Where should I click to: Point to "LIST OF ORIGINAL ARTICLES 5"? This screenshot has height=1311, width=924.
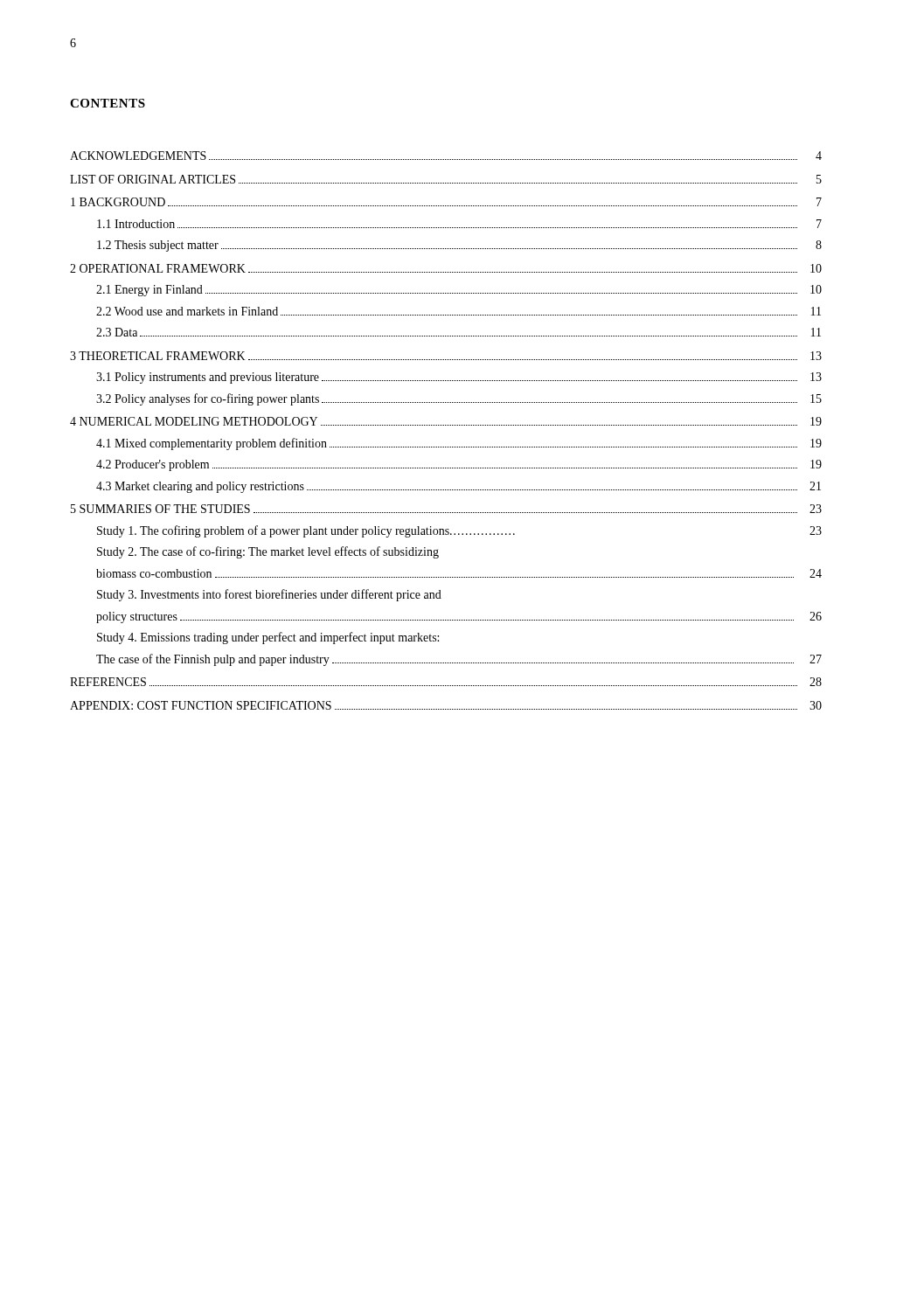pos(446,180)
